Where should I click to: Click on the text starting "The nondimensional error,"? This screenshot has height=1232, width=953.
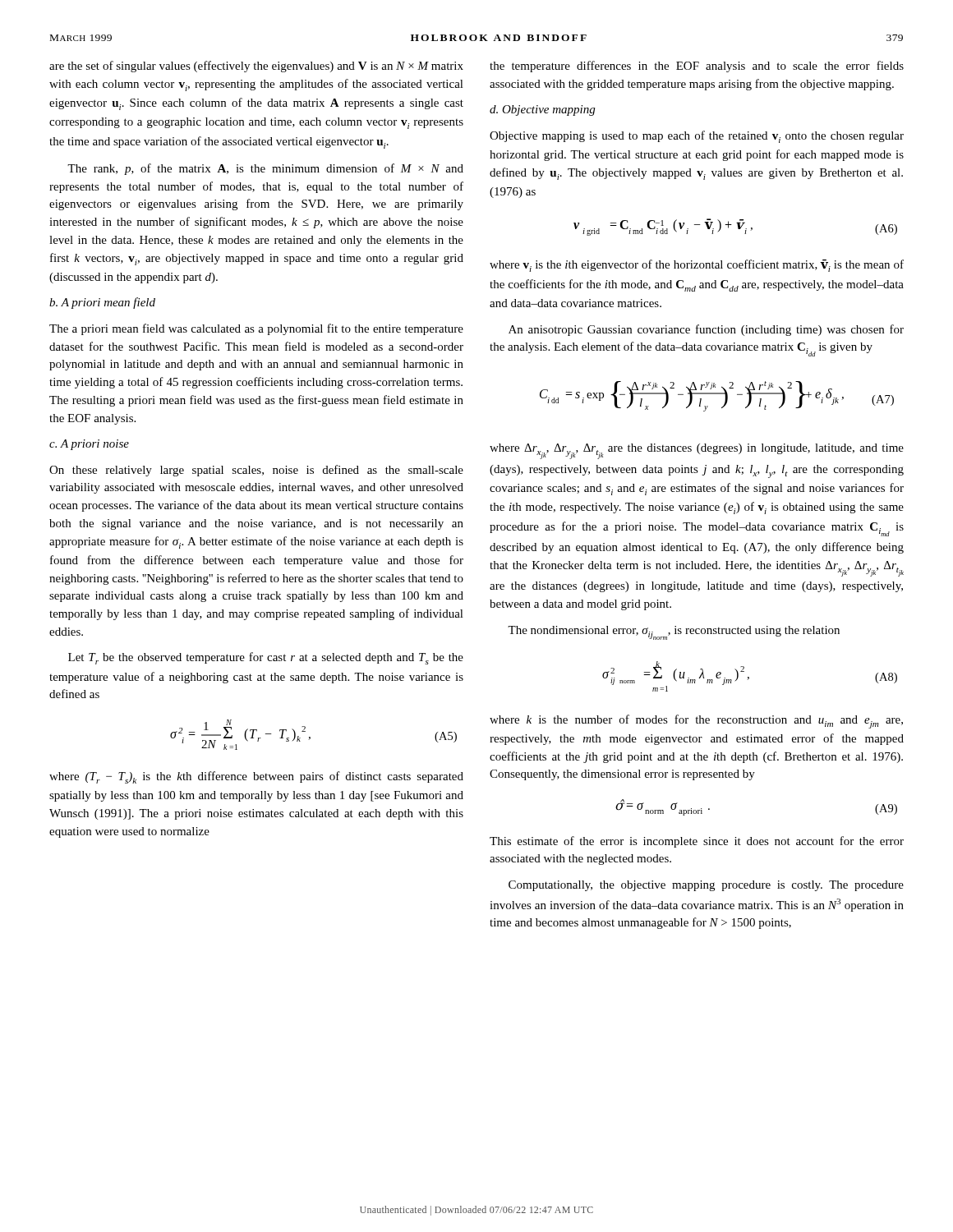click(x=697, y=632)
